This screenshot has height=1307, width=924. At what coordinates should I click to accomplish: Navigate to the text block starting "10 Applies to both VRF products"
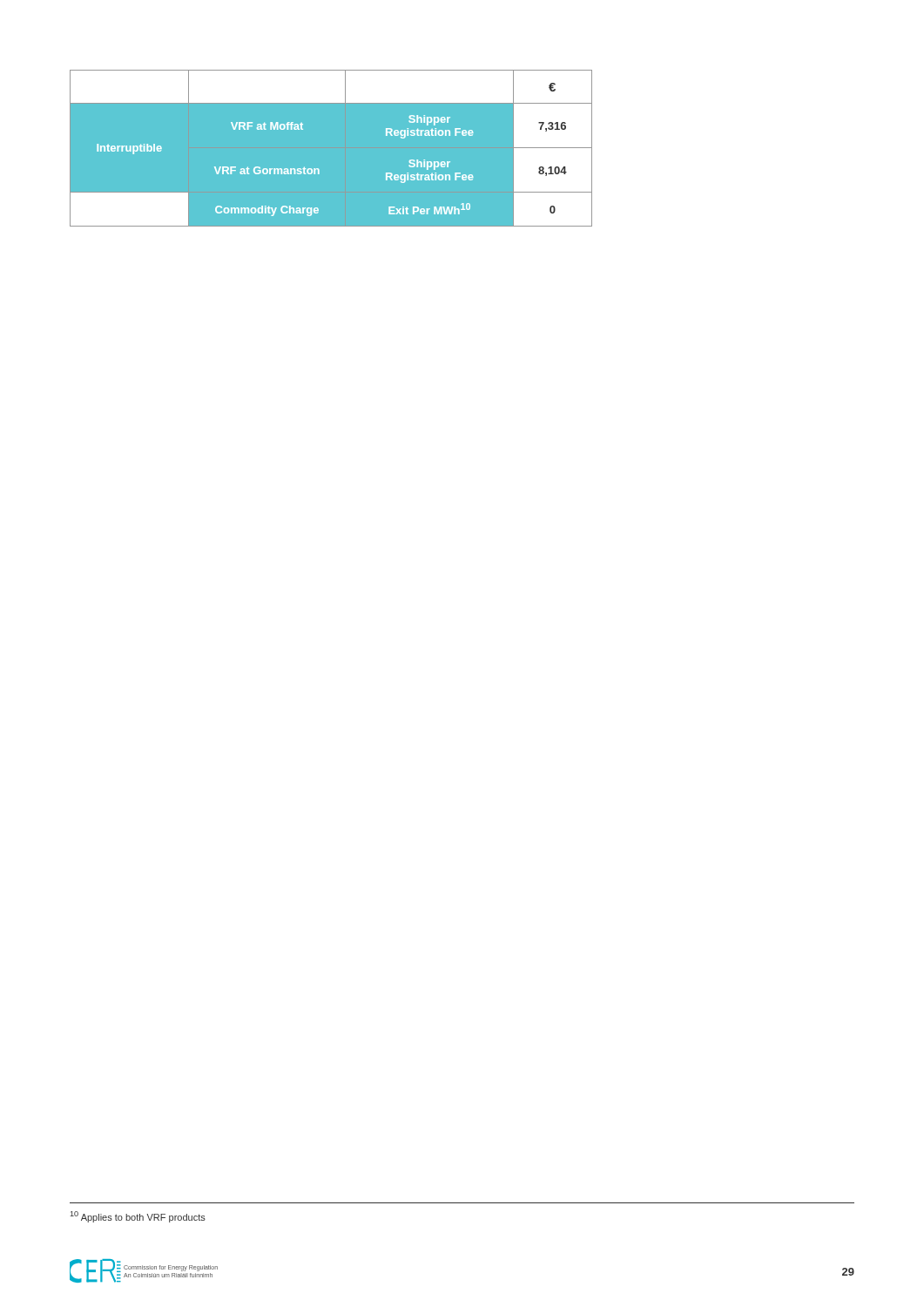[137, 1216]
